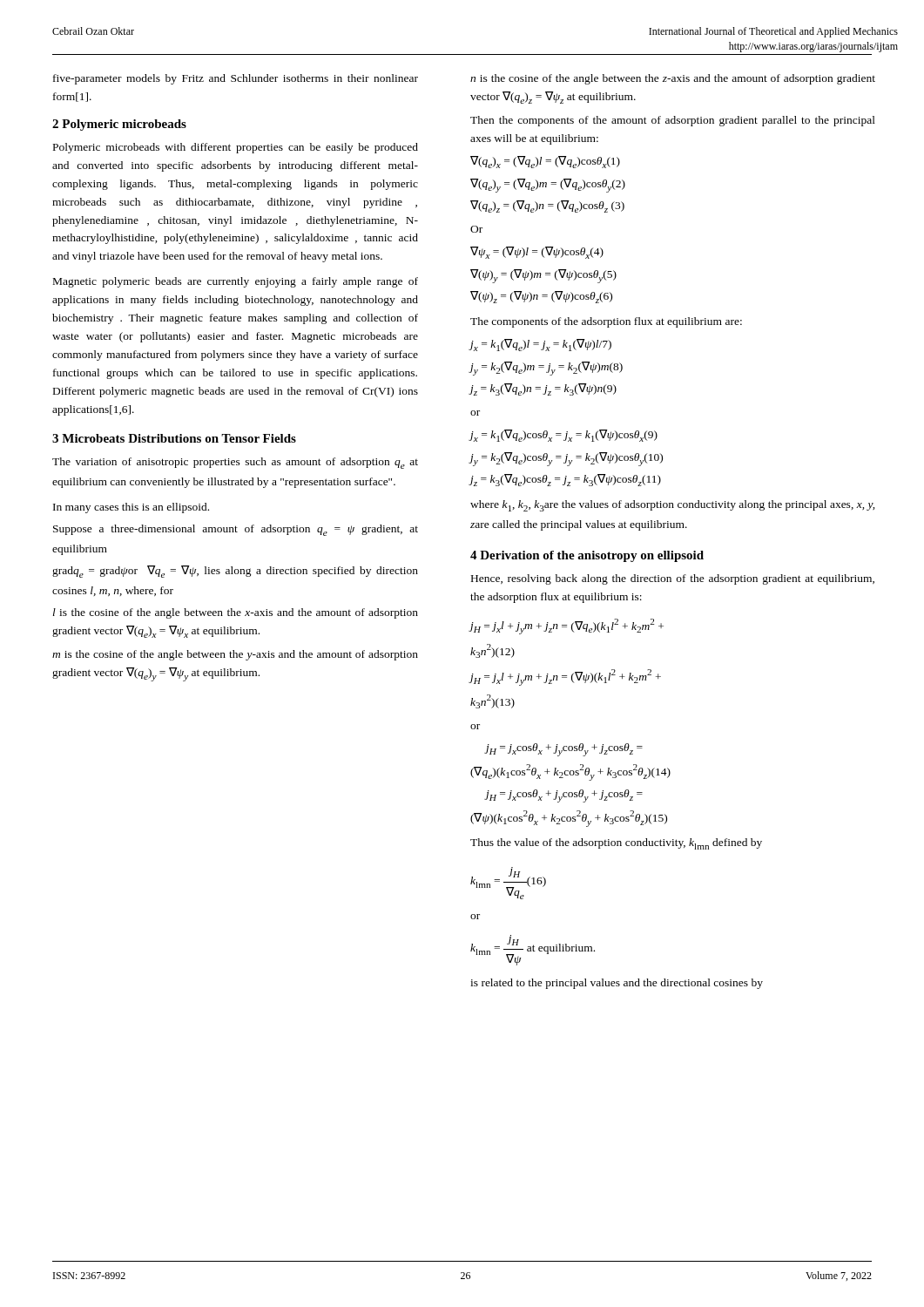Screen dimensions: 1307x924
Task: Select the element starting "Hence, resolving back along the direction of"
Action: pyautogui.click(x=673, y=587)
